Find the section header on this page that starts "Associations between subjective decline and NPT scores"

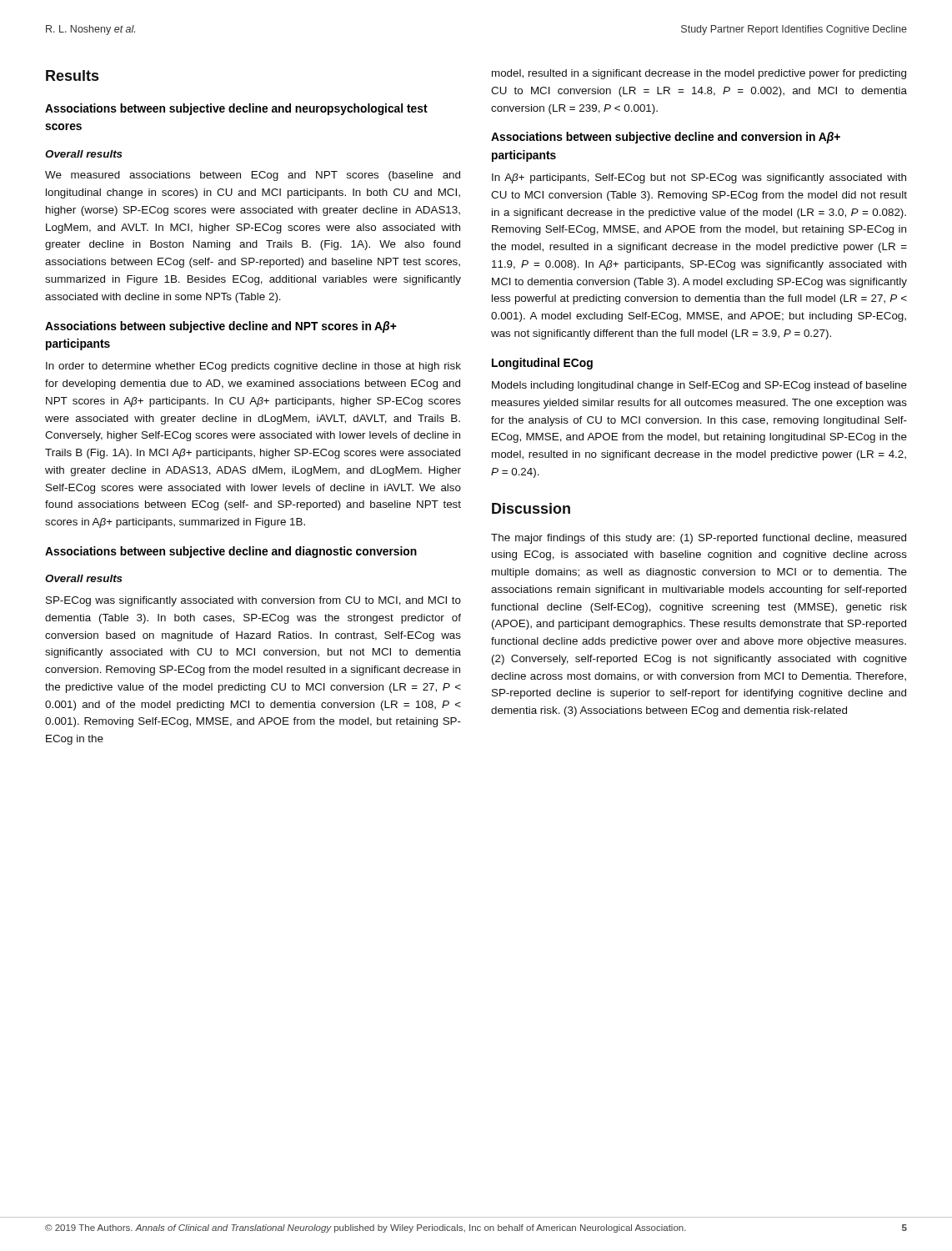click(x=221, y=335)
